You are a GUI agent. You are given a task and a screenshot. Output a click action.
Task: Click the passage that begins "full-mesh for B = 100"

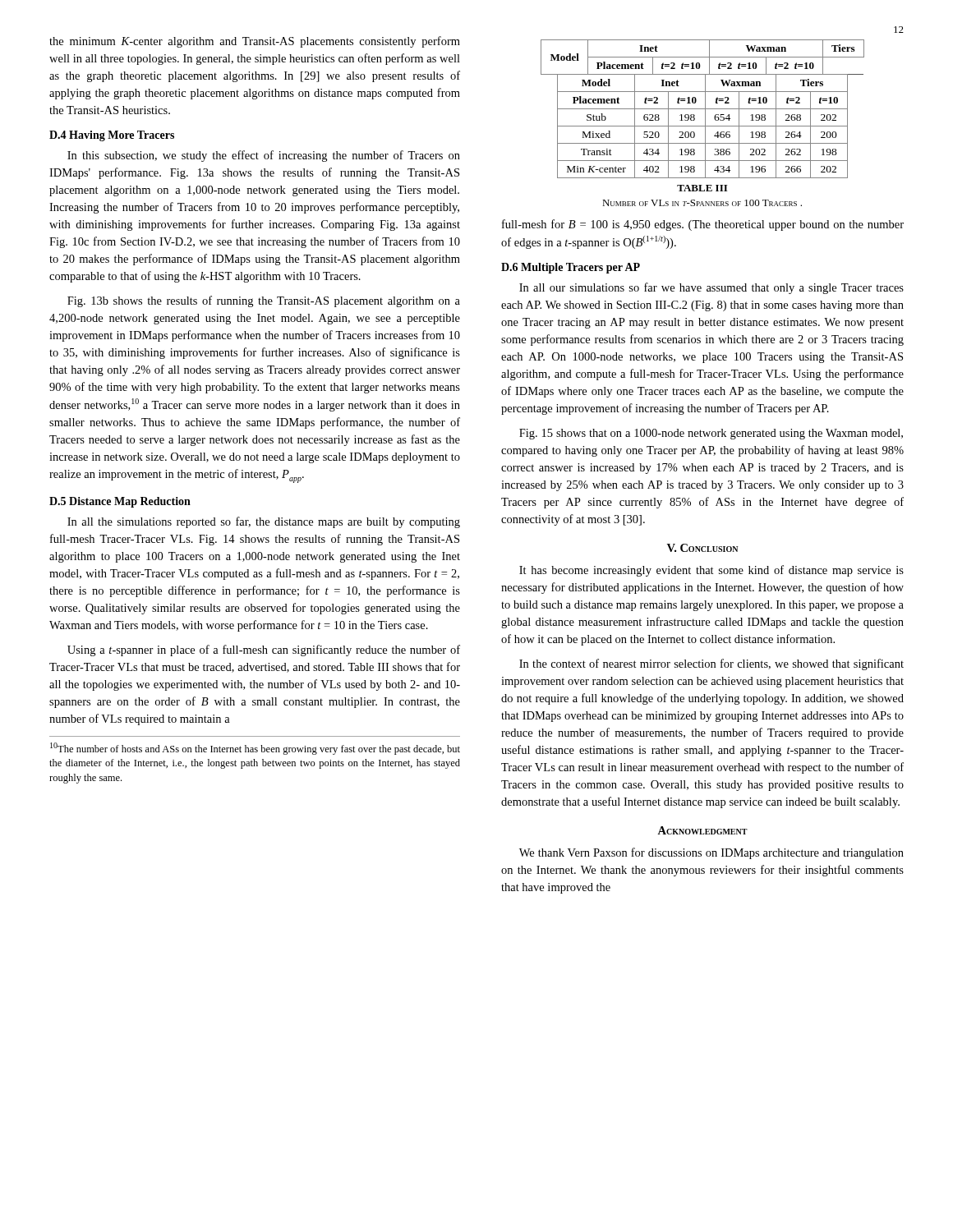[702, 234]
